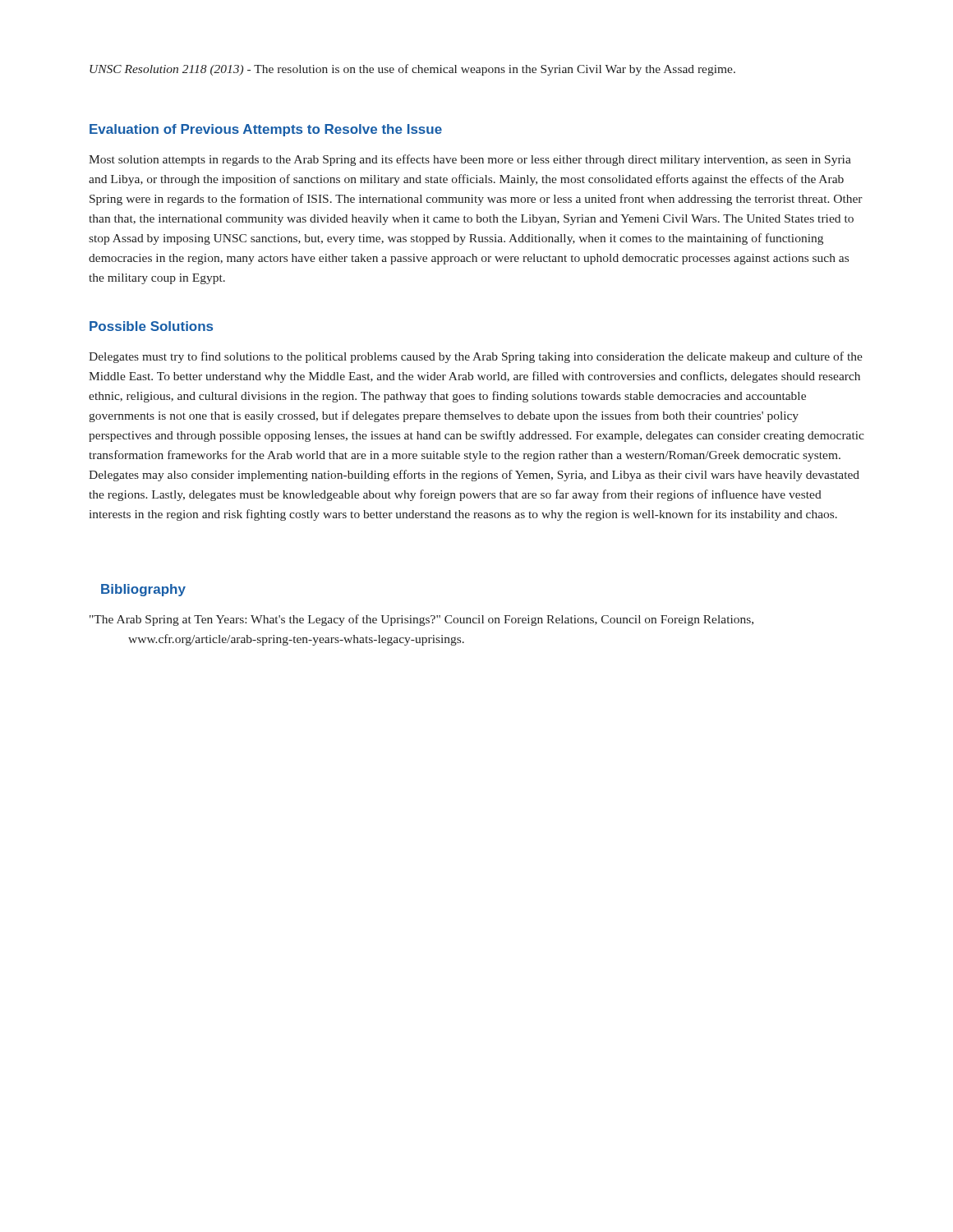This screenshot has width=953, height=1232.
Task: Point to the block beginning "UNSC Resolution 2118 (2013)"
Action: (x=476, y=69)
